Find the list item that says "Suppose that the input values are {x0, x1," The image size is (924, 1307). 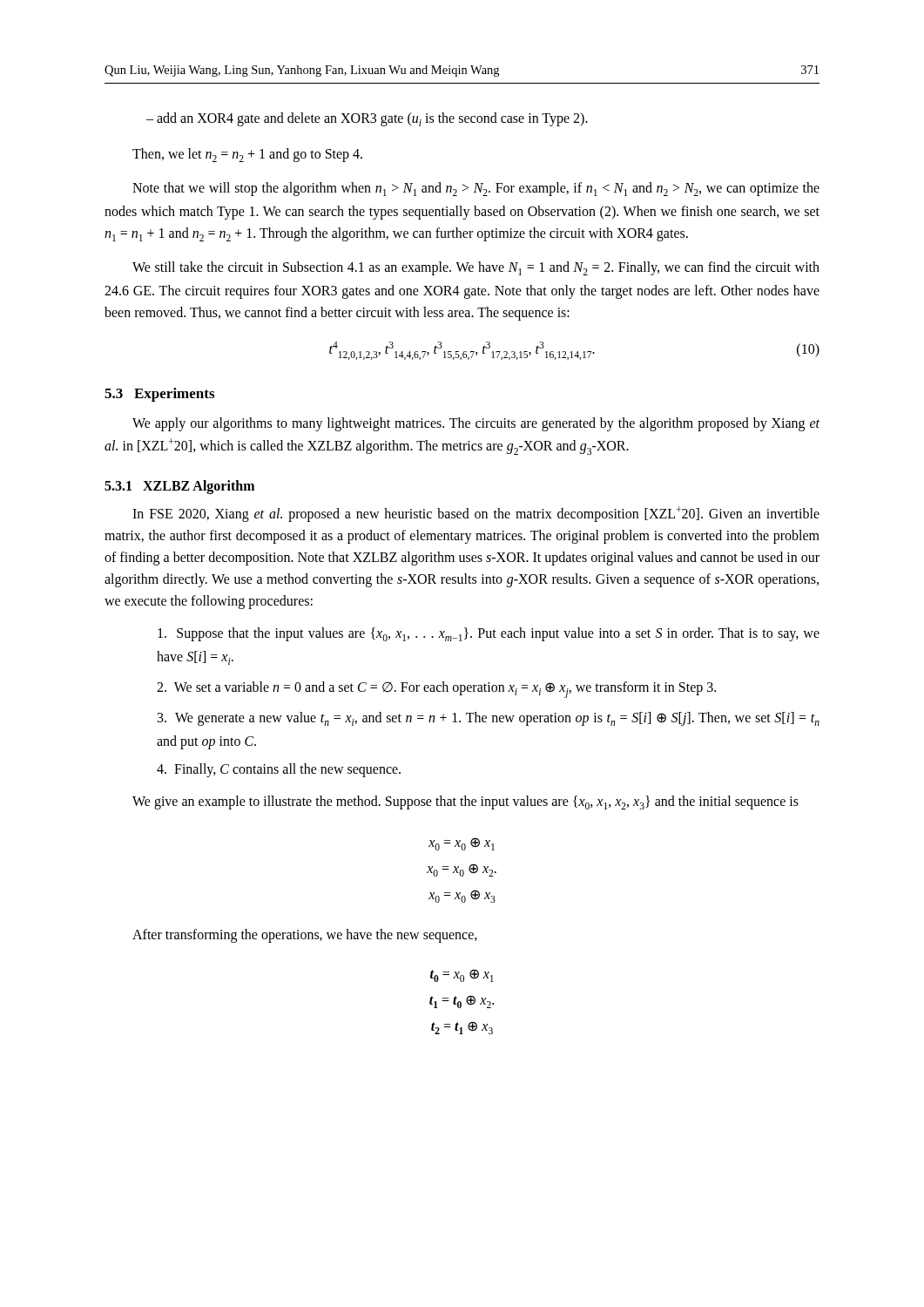pyautogui.click(x=488, y=646)
